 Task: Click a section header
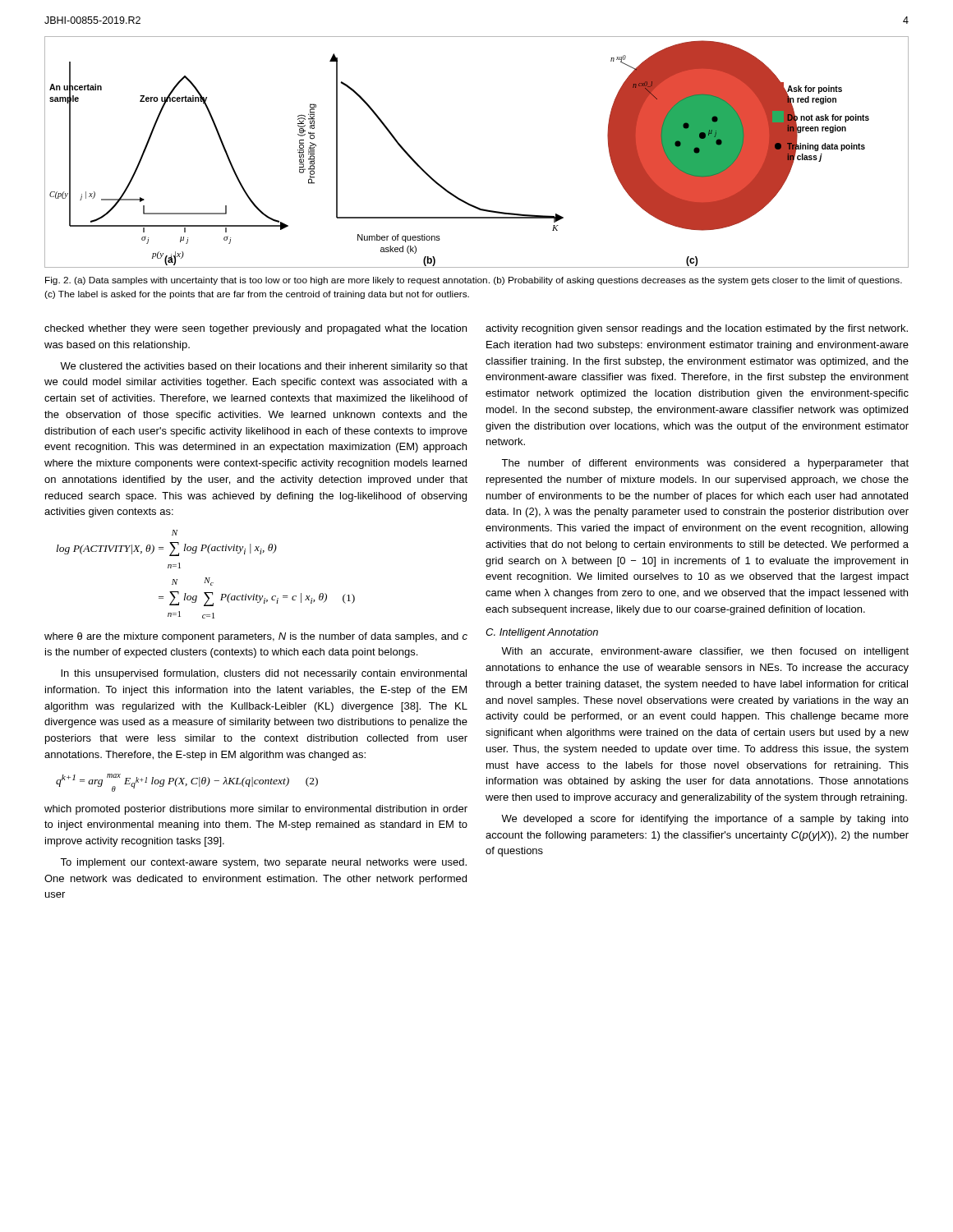point(542,632)
